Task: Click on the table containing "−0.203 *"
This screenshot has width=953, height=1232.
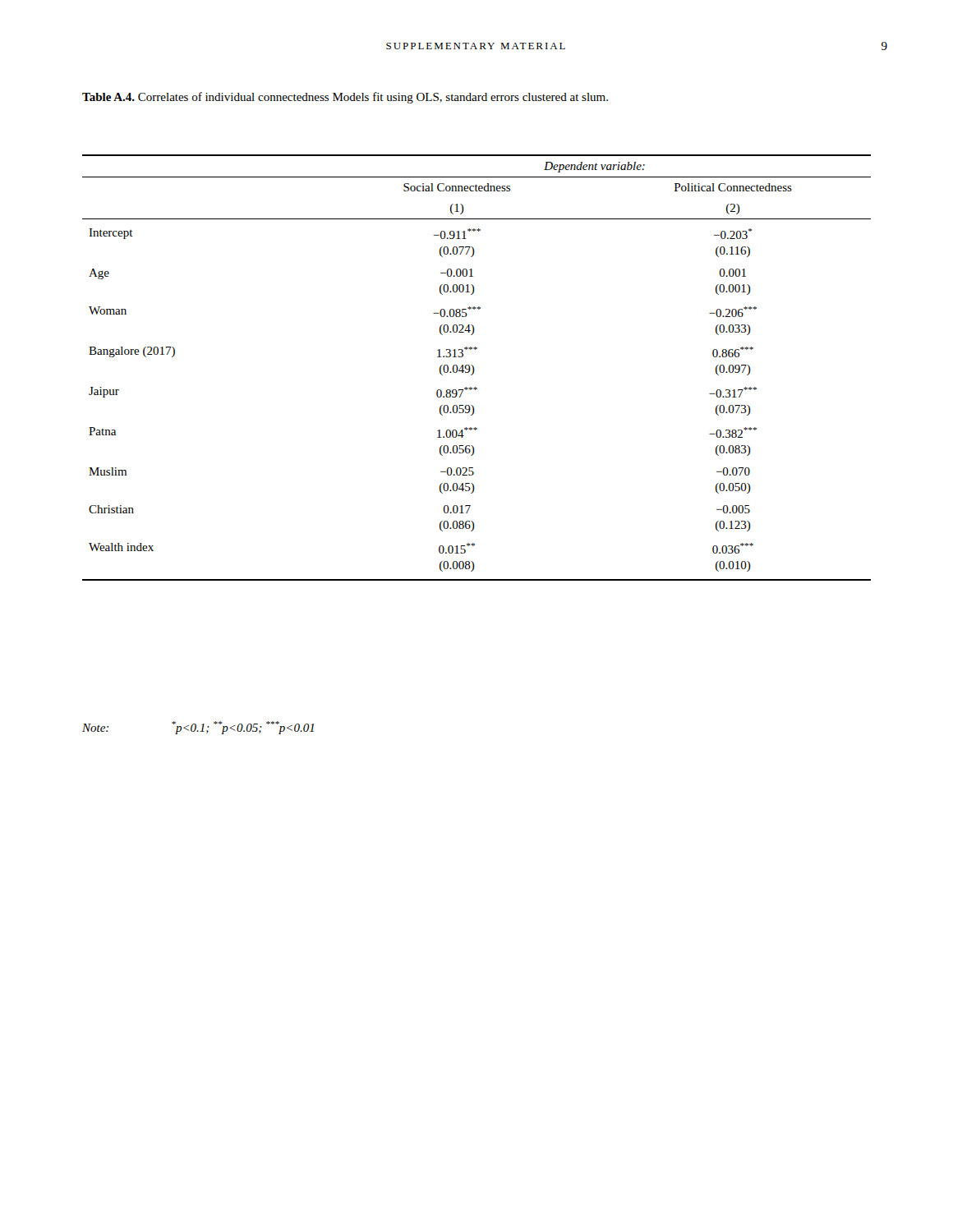Action: 476,368
